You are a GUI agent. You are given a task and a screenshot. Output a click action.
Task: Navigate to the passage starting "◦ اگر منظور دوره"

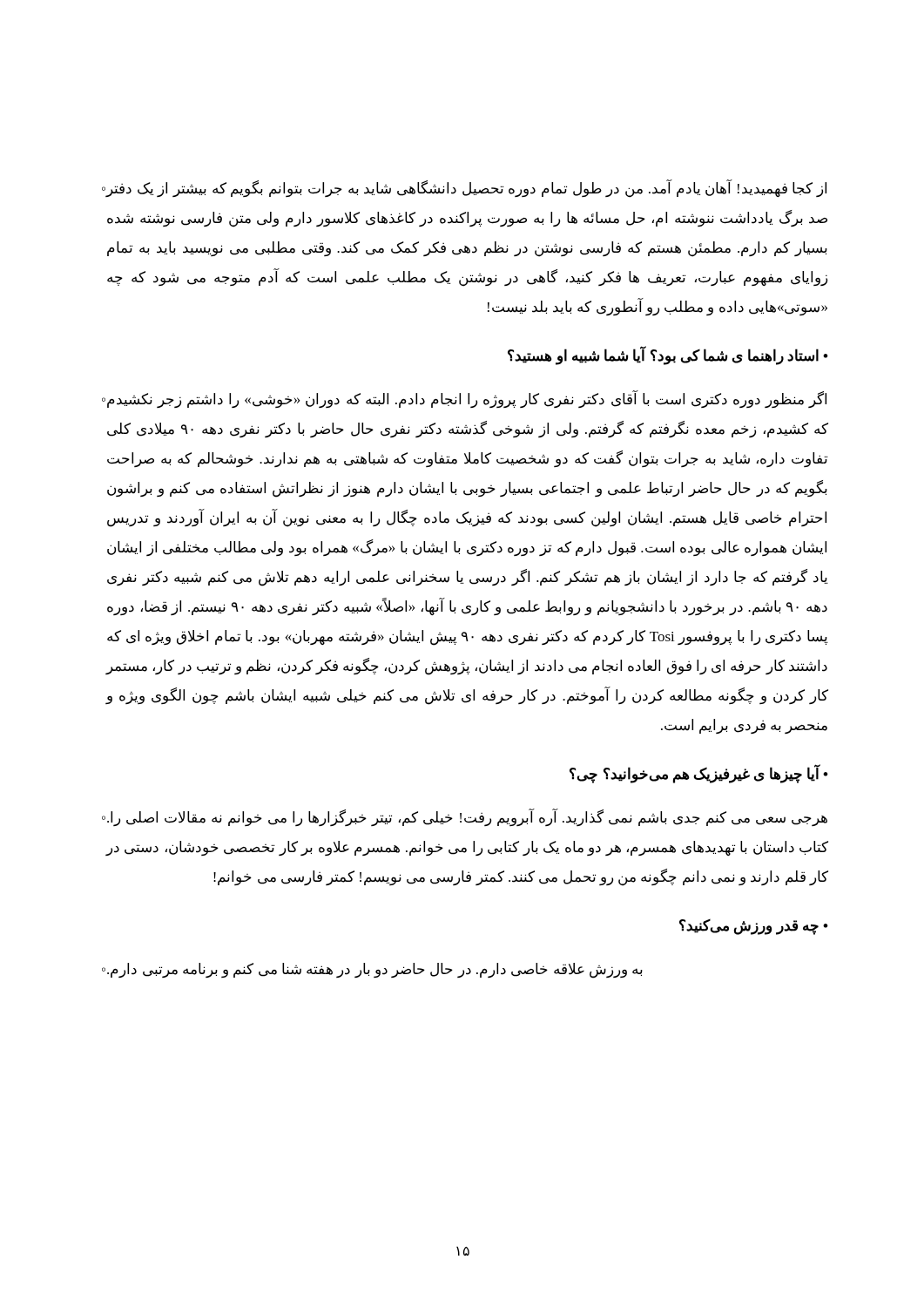(462, 563)
